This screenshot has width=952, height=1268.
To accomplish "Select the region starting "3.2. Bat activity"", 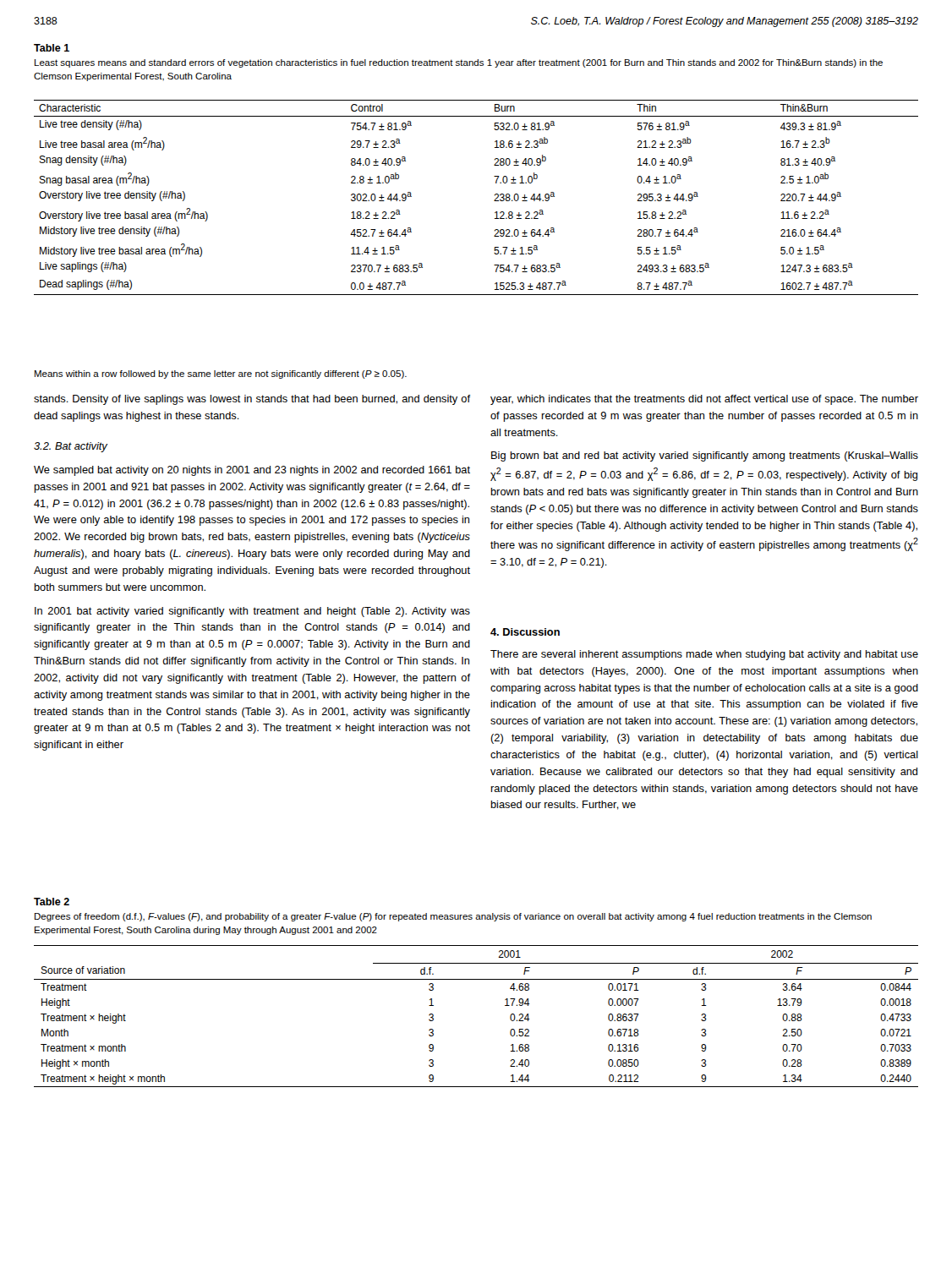I will tap(70, 446).
